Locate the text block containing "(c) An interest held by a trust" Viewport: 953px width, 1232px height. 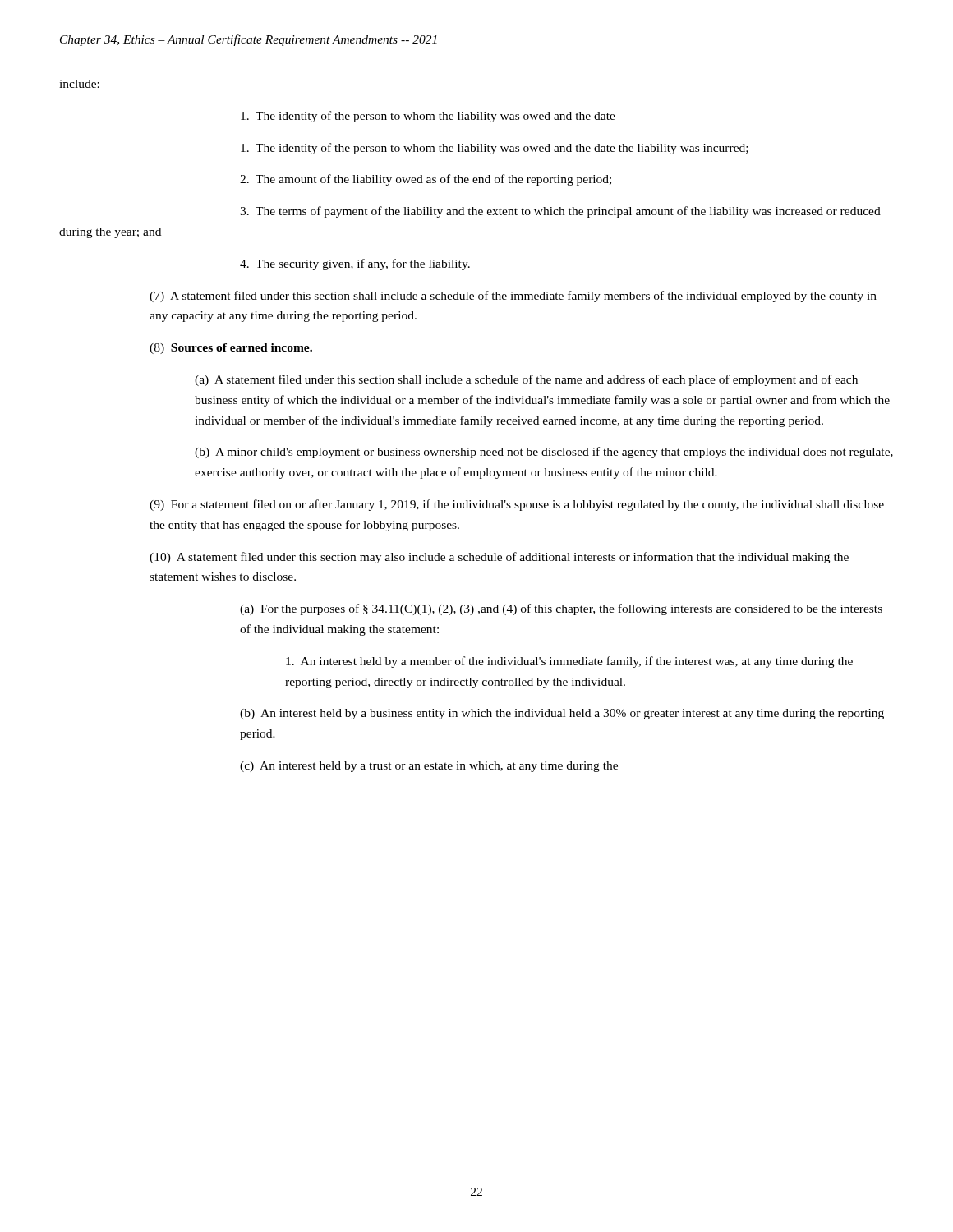(x=476, y=766)
